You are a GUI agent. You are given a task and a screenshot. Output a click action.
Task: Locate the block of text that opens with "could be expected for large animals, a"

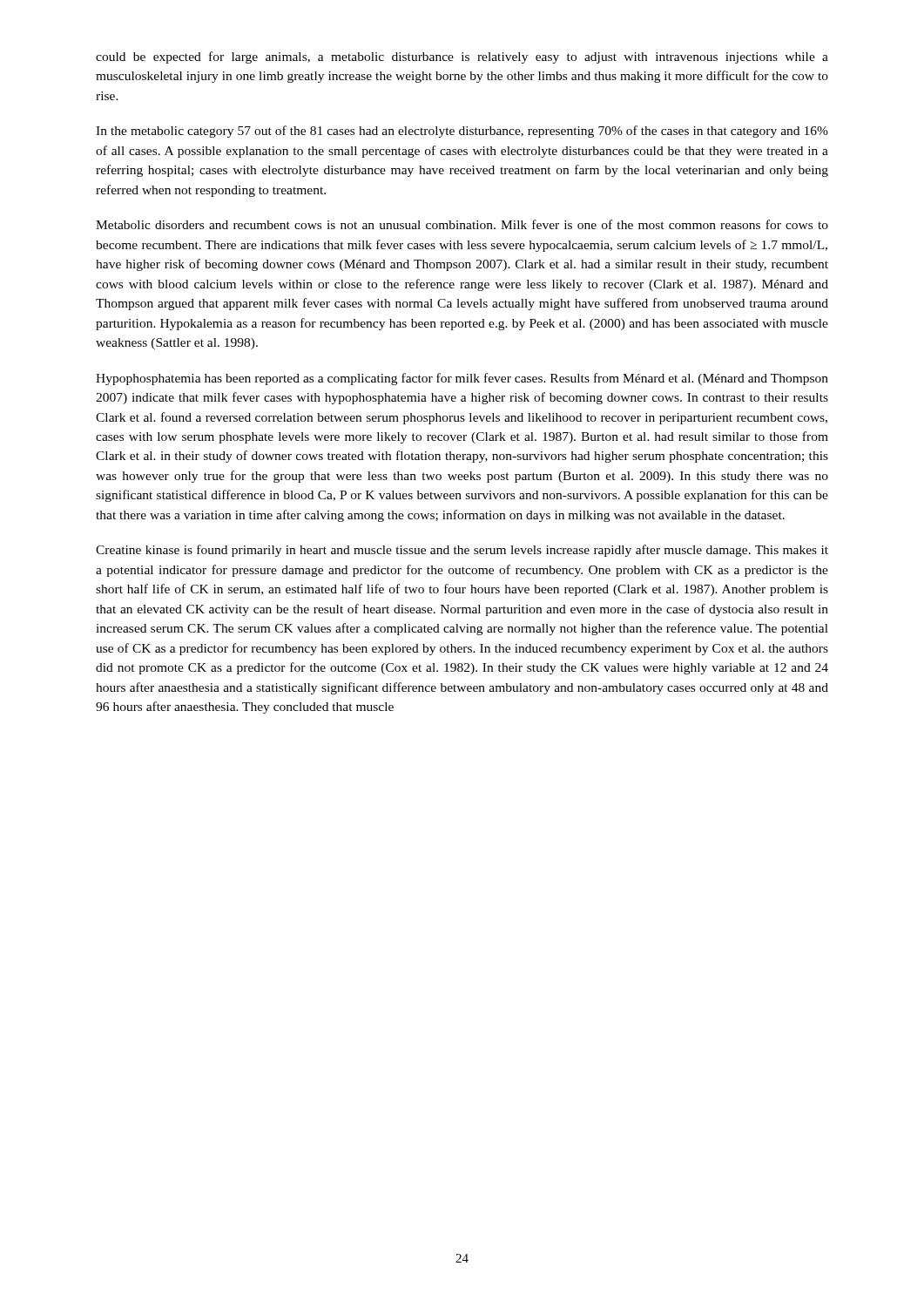click(462, 76)
